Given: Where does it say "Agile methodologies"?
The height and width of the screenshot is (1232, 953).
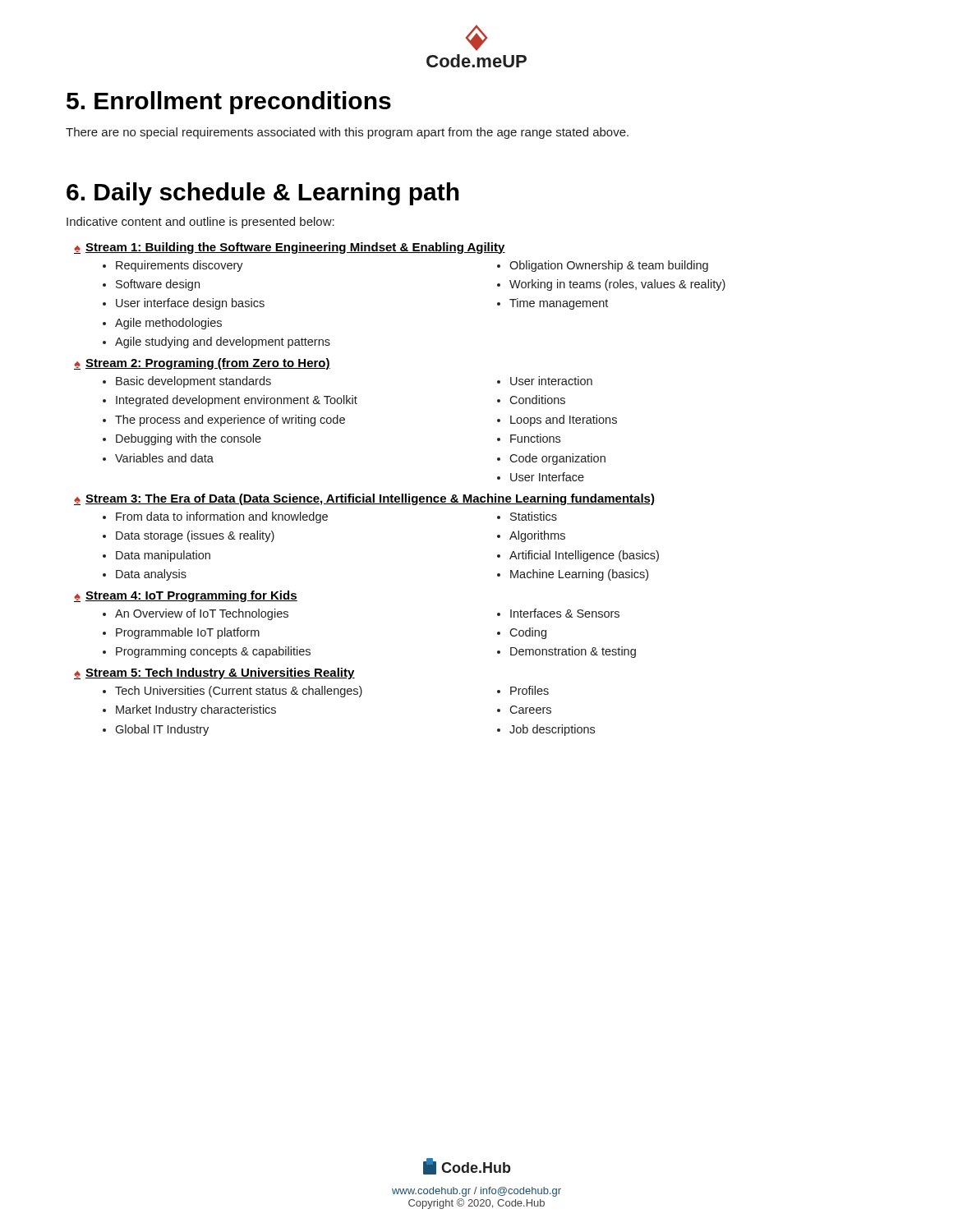Looking at the screenshot, I should tap(169, 323).
